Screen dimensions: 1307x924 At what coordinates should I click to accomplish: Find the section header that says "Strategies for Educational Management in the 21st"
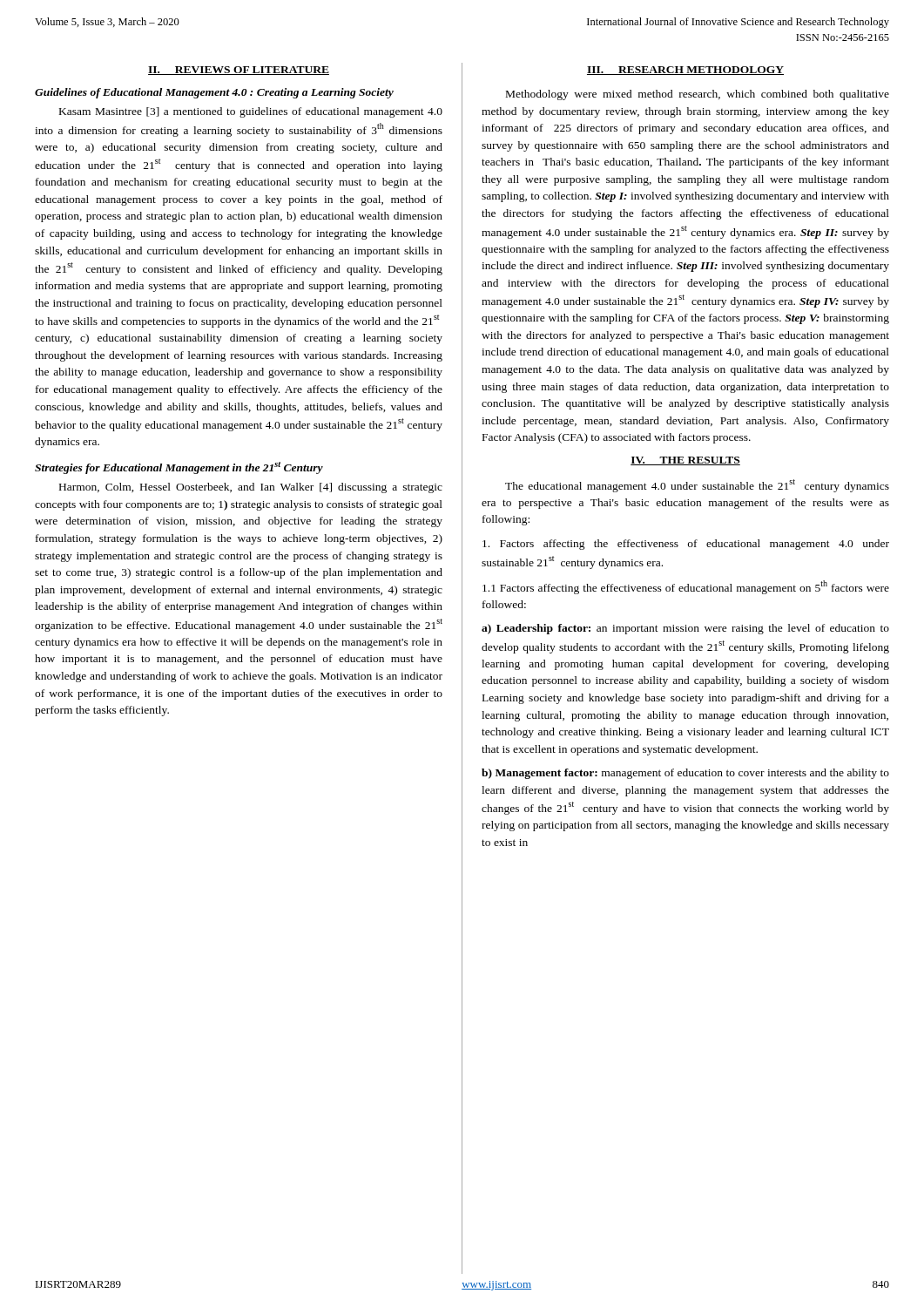pyautogui.click(x=179, y=467)
